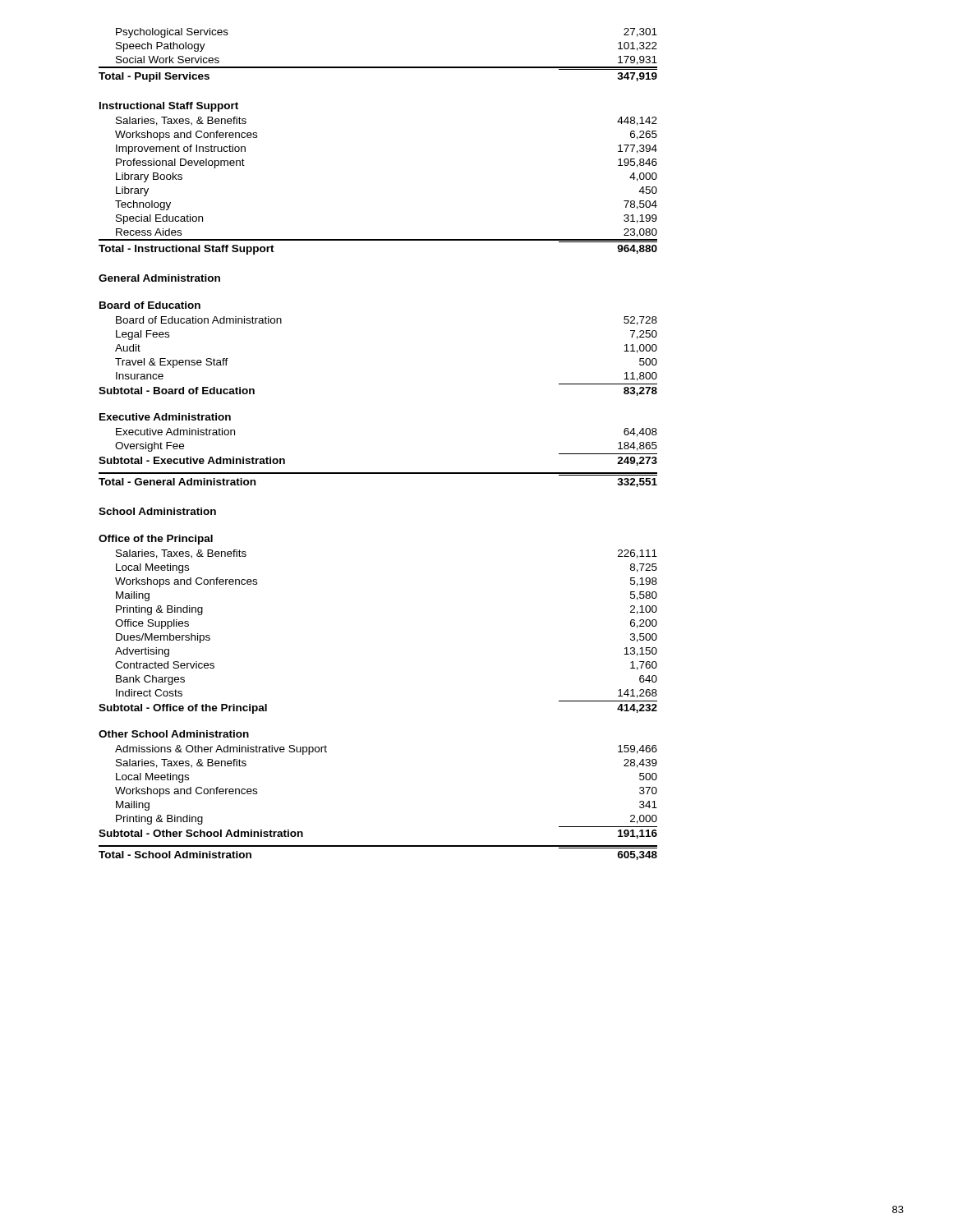Navigate to the element starting "Mailing 5,580"
The width and height of the screenshot is (953, 1232).
134,596
